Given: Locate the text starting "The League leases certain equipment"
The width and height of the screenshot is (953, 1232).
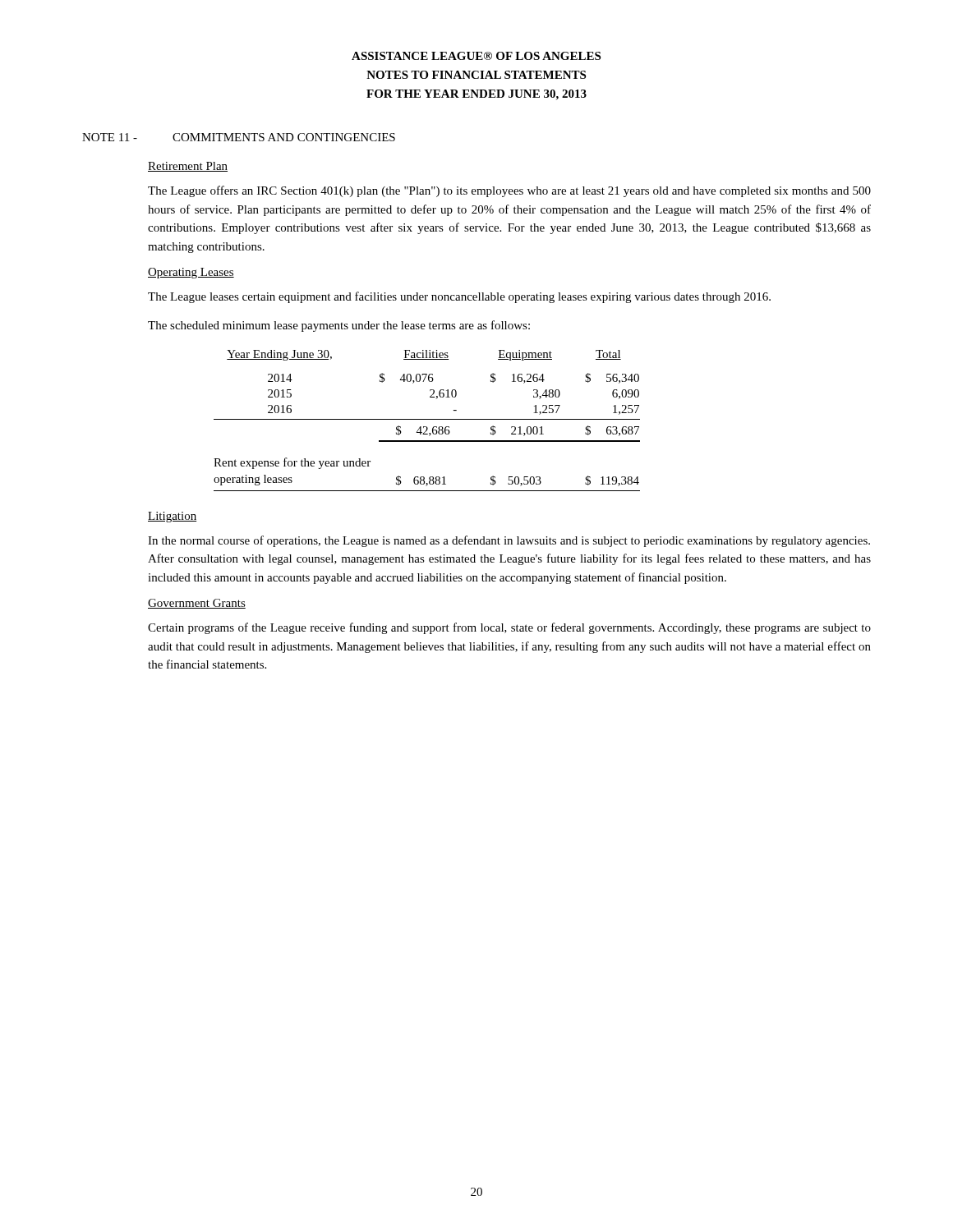Looking at the screenshot, I should coord(460,296).
